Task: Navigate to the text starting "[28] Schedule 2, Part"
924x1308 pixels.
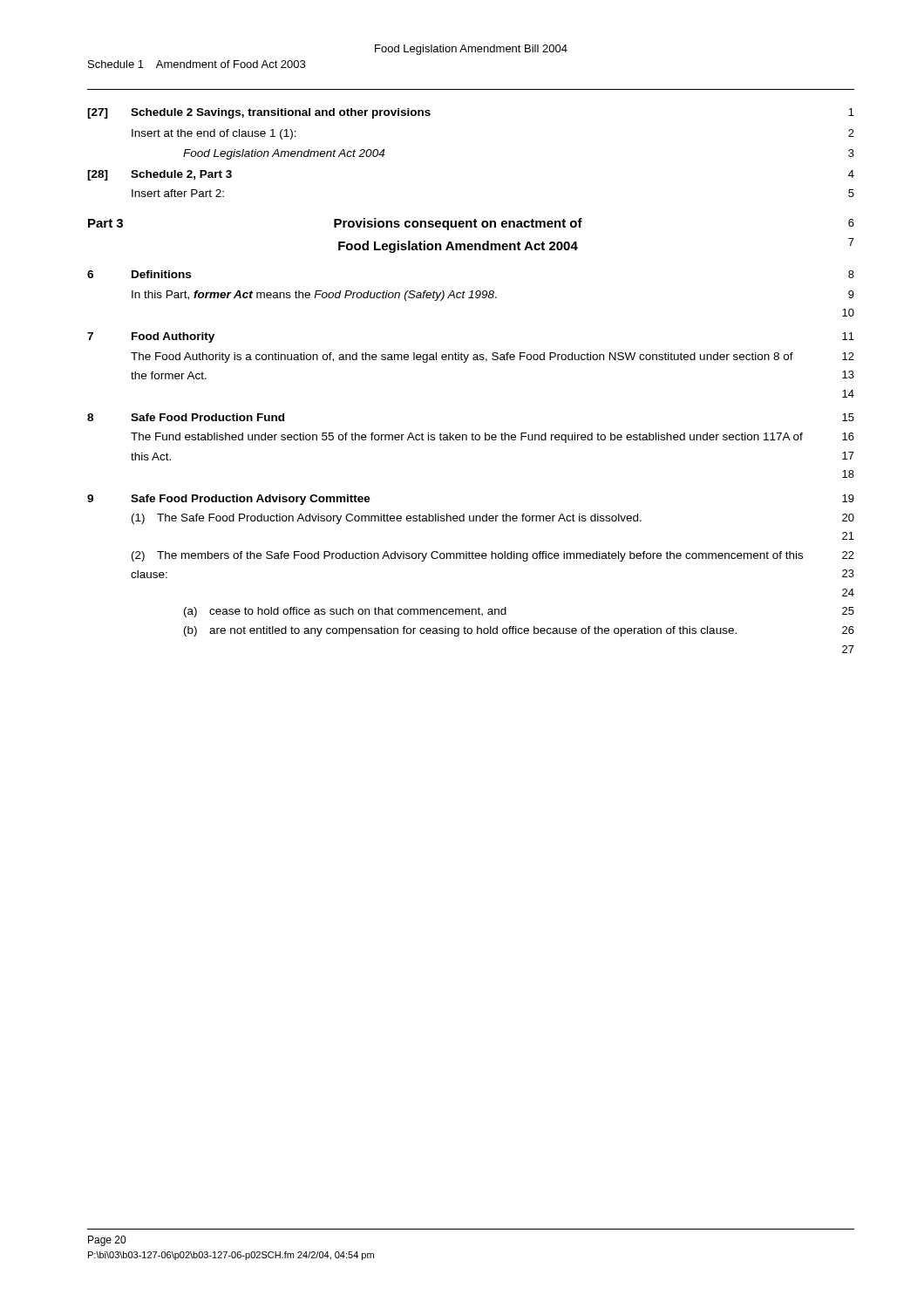Action: pyautogui.click(x=98, y=175)
